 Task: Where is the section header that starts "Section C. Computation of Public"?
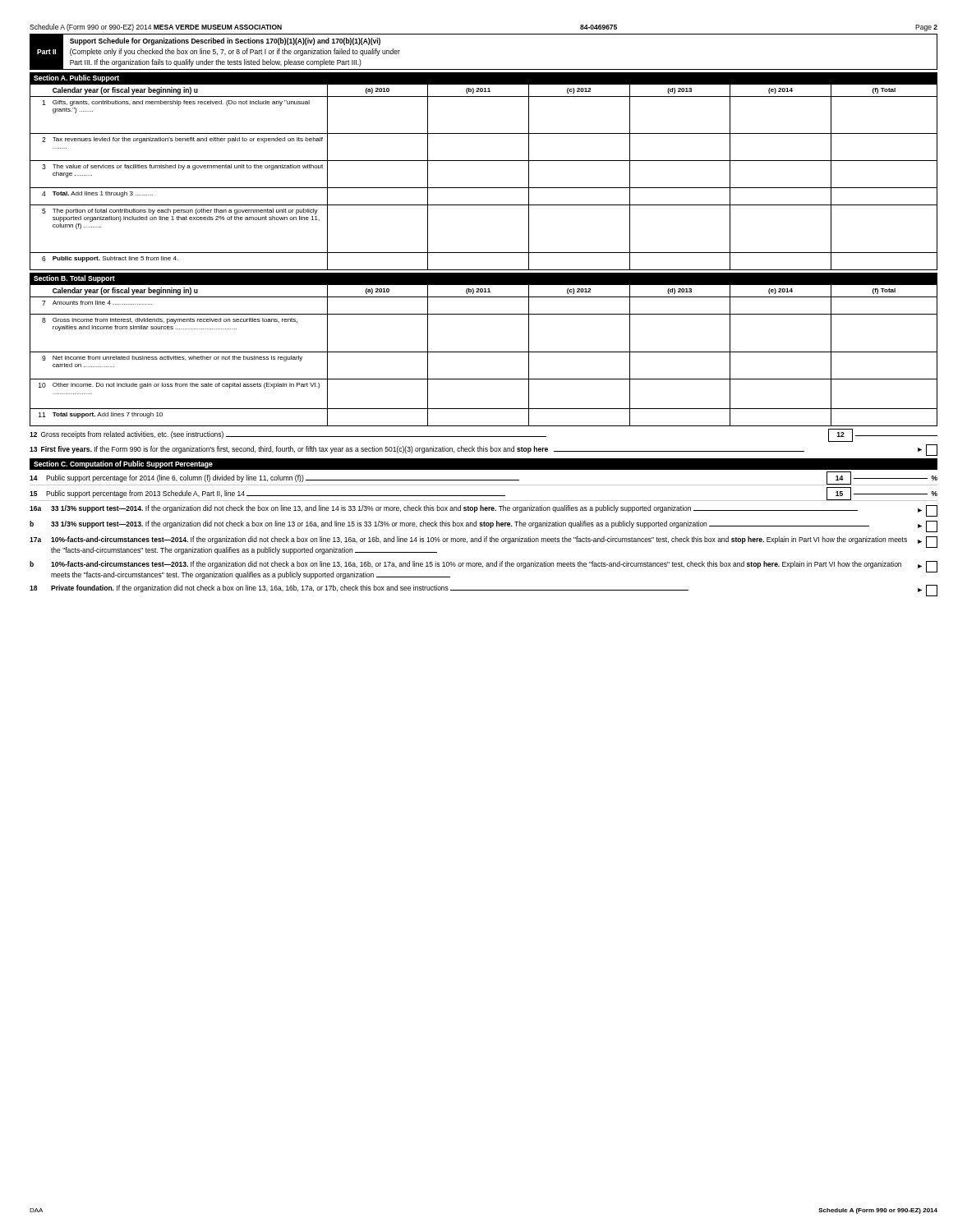(x=123, y=464)
